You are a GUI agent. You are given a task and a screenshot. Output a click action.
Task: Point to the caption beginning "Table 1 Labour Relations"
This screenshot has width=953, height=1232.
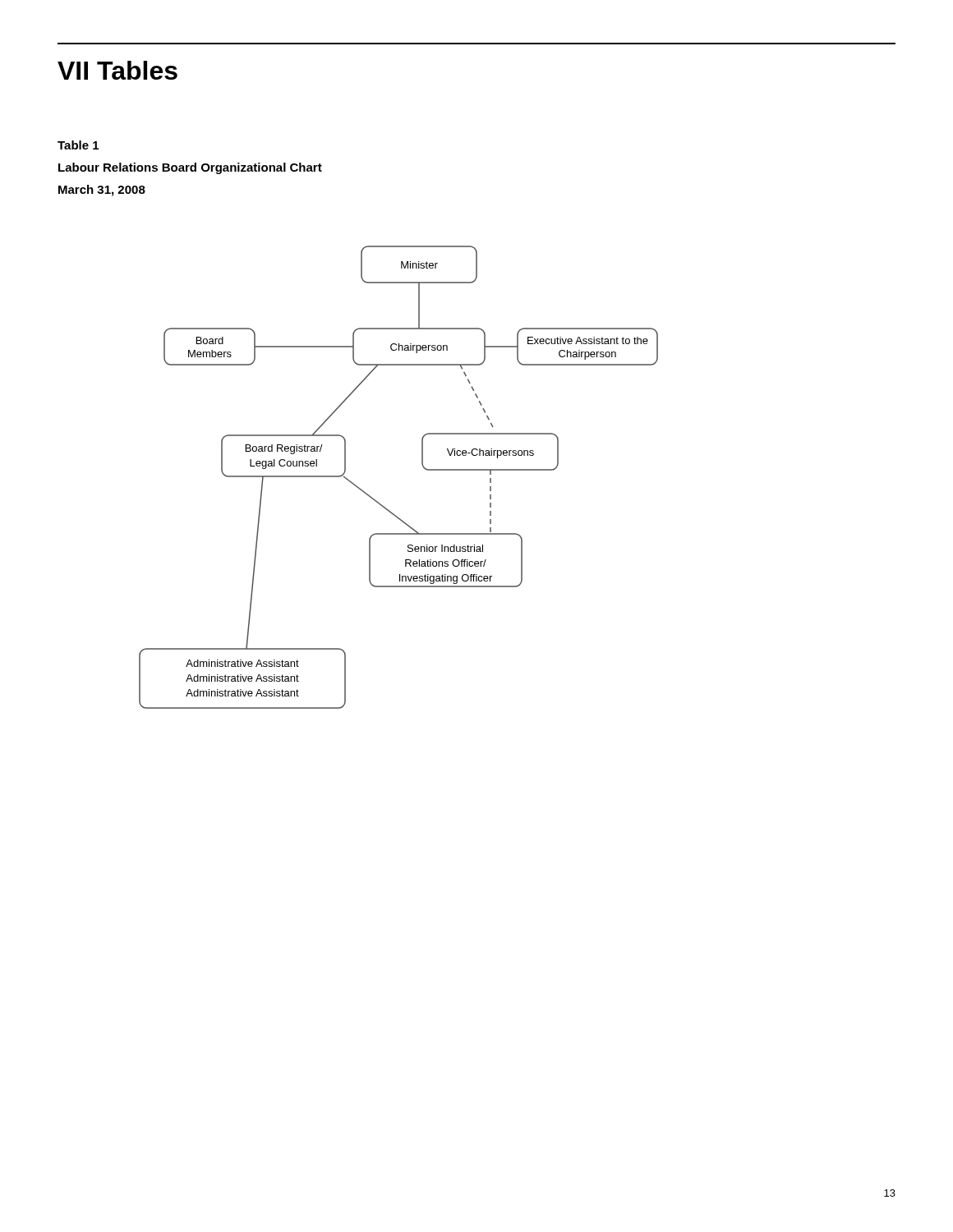click(x=190, y=167)
